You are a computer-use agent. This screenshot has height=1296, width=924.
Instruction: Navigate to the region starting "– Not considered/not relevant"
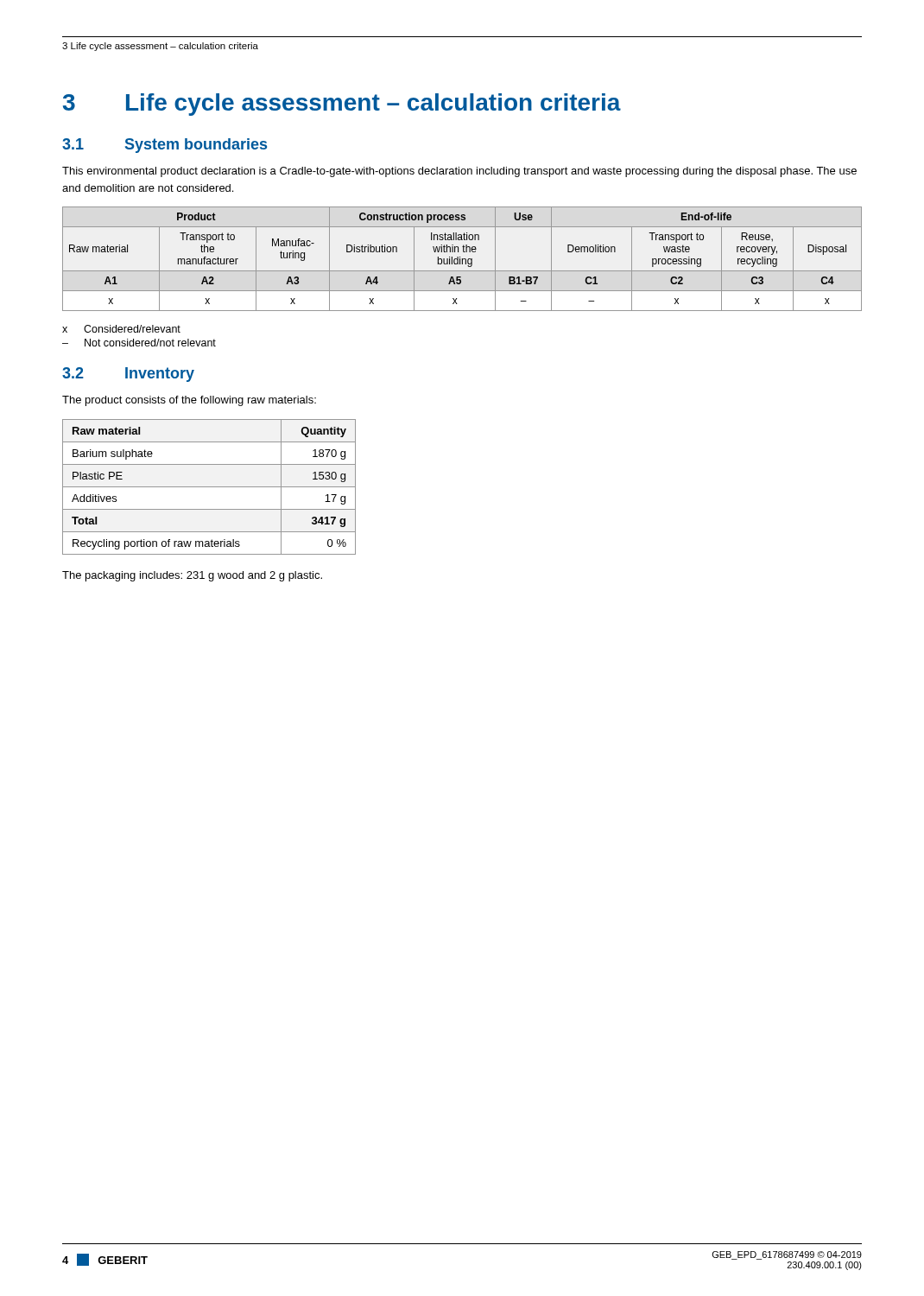click(139, 343)
